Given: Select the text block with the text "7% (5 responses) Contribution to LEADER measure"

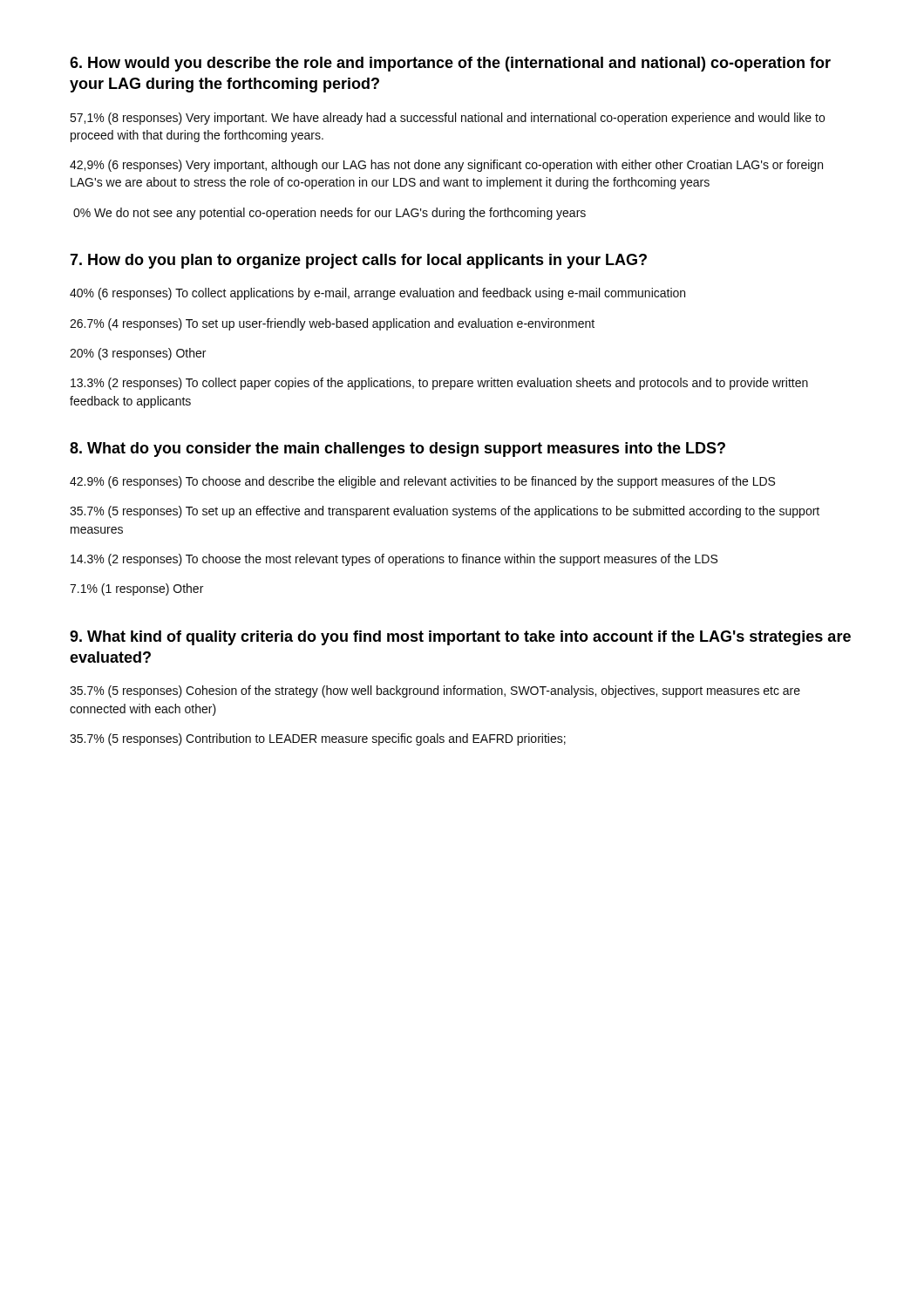Looking at the screenshot, I should pos(318,738).
